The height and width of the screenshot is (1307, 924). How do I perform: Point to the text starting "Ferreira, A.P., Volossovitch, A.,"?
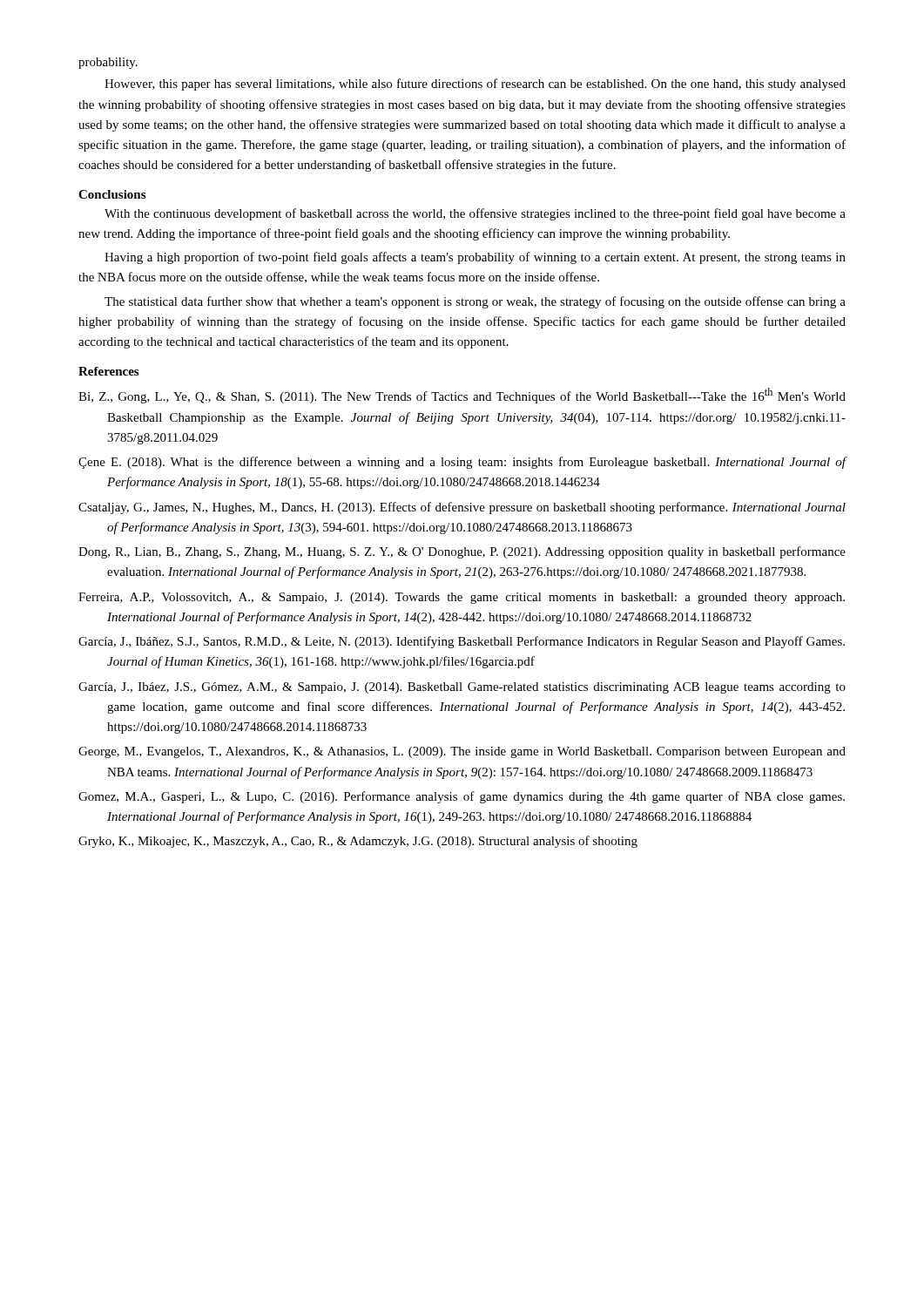pyautogui.click(x=462, y=607)
